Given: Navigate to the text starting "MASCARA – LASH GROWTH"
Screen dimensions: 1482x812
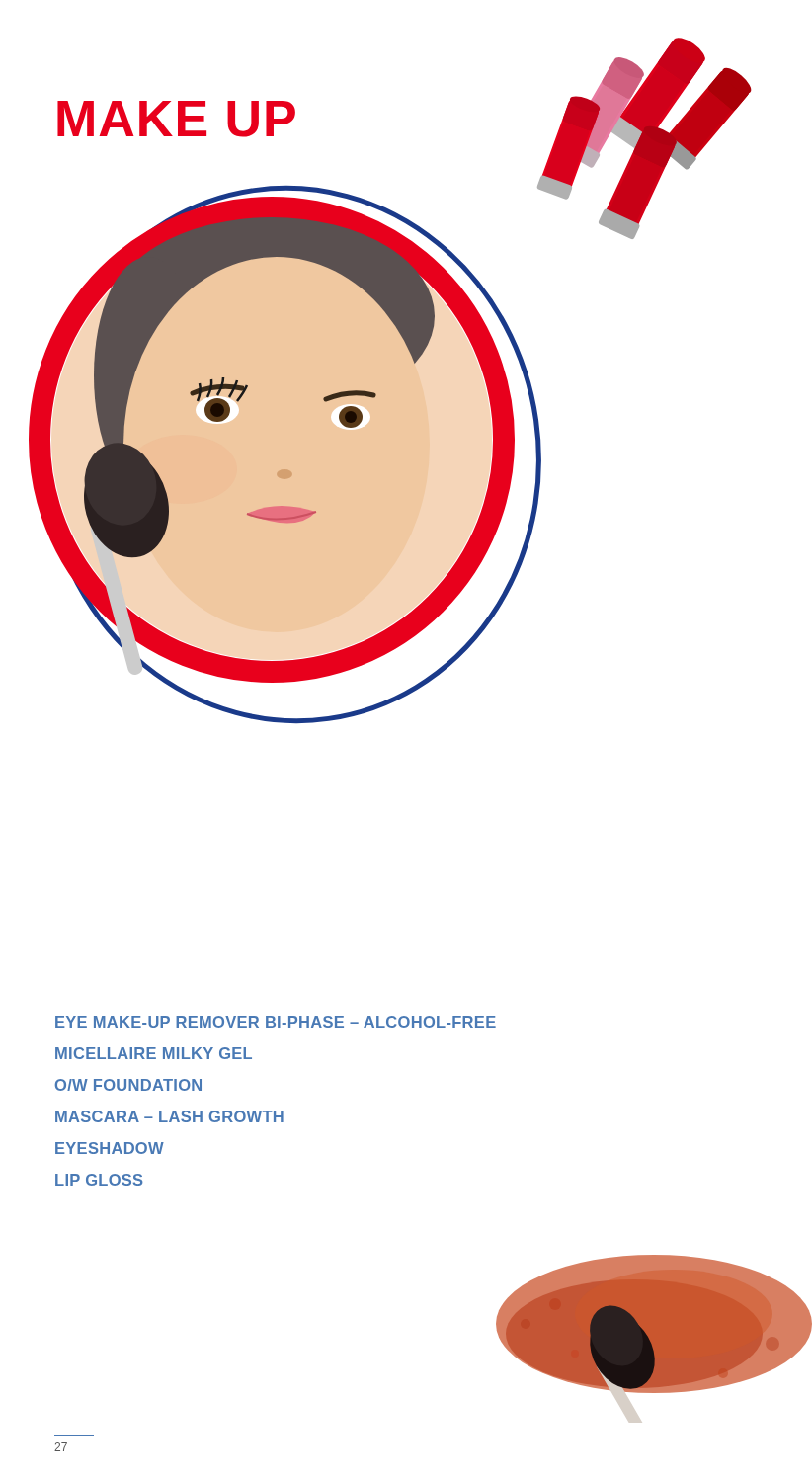Looking at the screenshot, I should tap(169, 1116).
